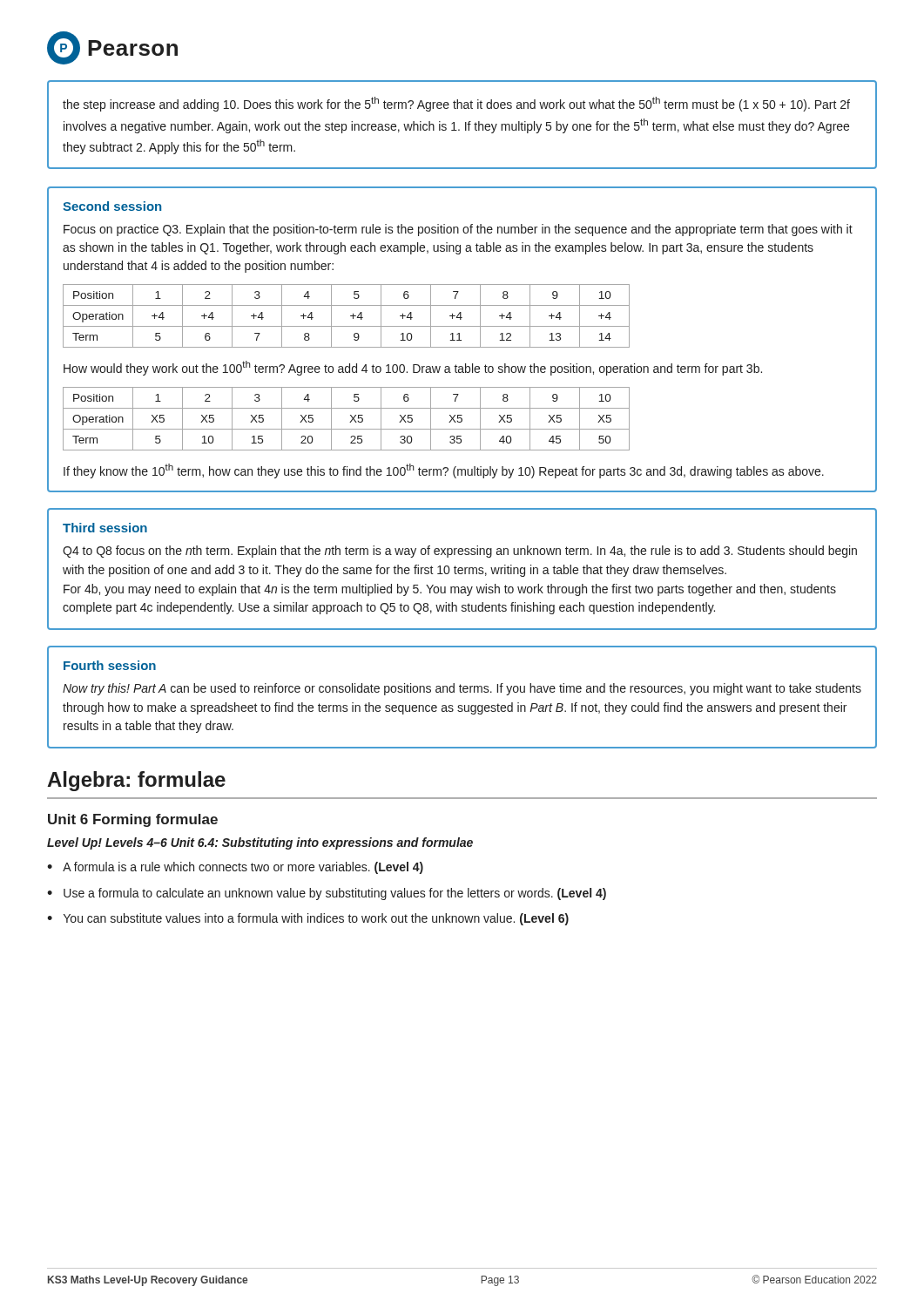Locate the block starting "• You can substitute"

308,919
